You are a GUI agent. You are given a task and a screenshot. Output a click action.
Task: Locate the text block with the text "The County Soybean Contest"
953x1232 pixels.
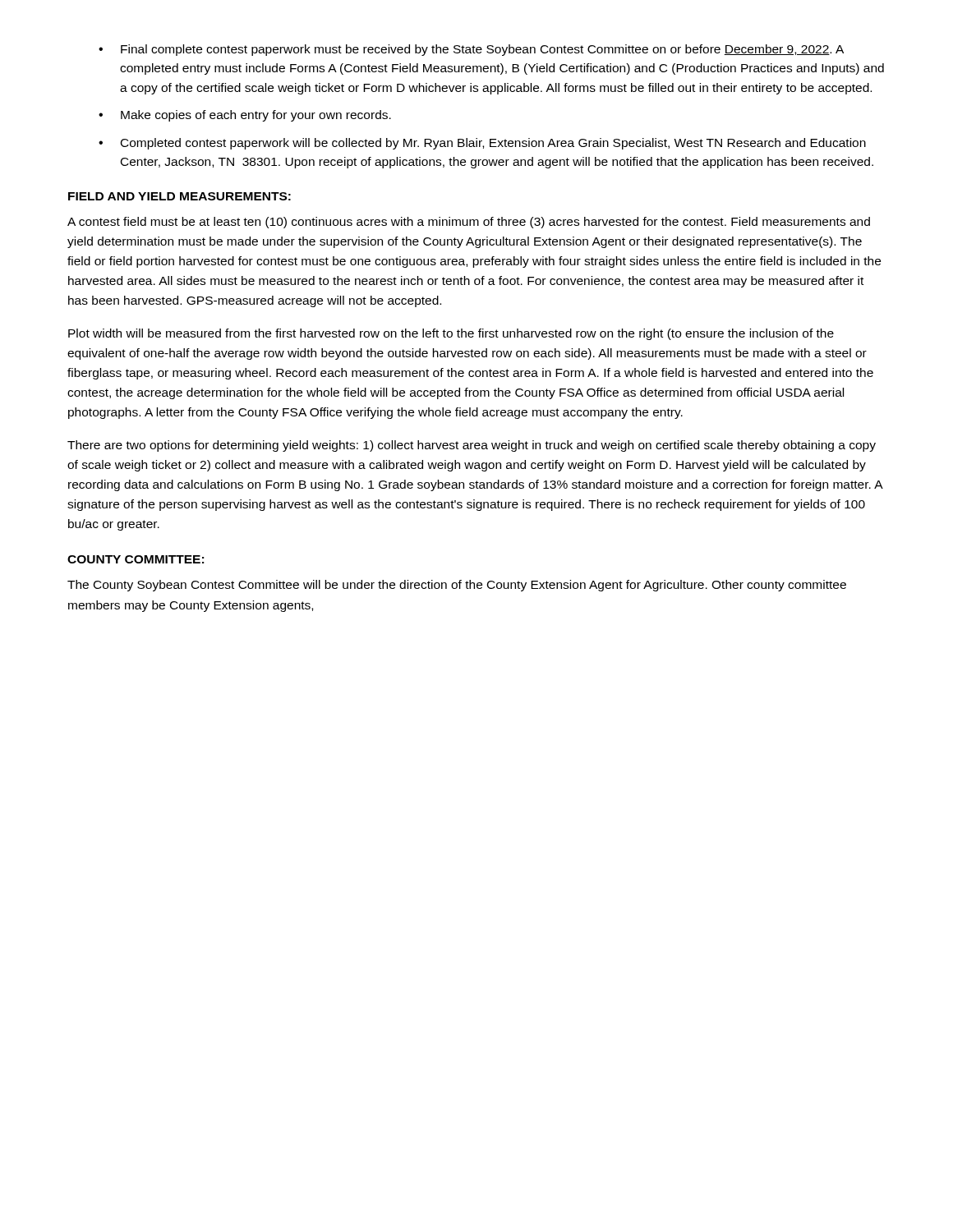457,595
